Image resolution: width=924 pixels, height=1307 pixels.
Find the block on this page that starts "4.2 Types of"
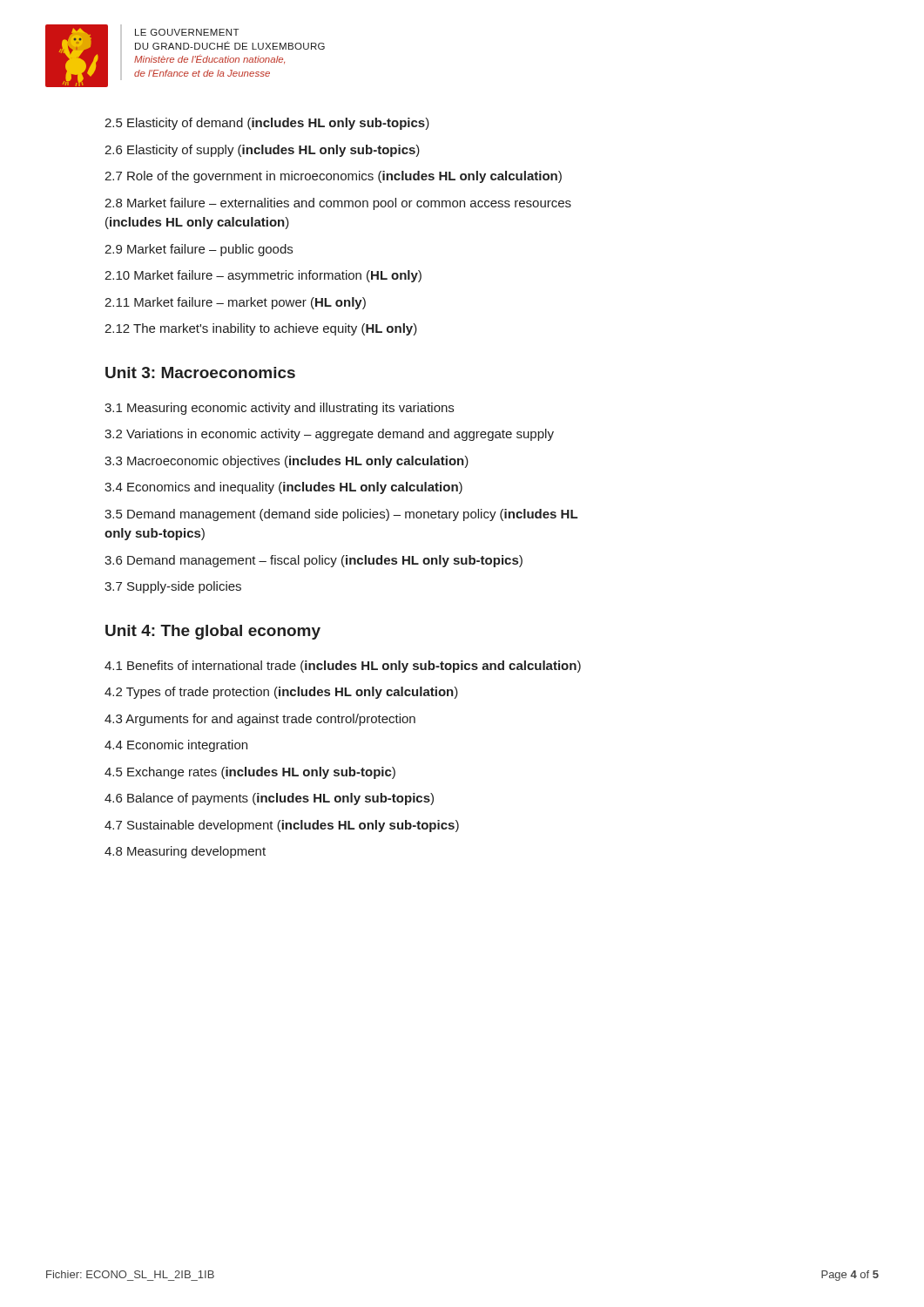pyautogui.click(x=281, y=691)
